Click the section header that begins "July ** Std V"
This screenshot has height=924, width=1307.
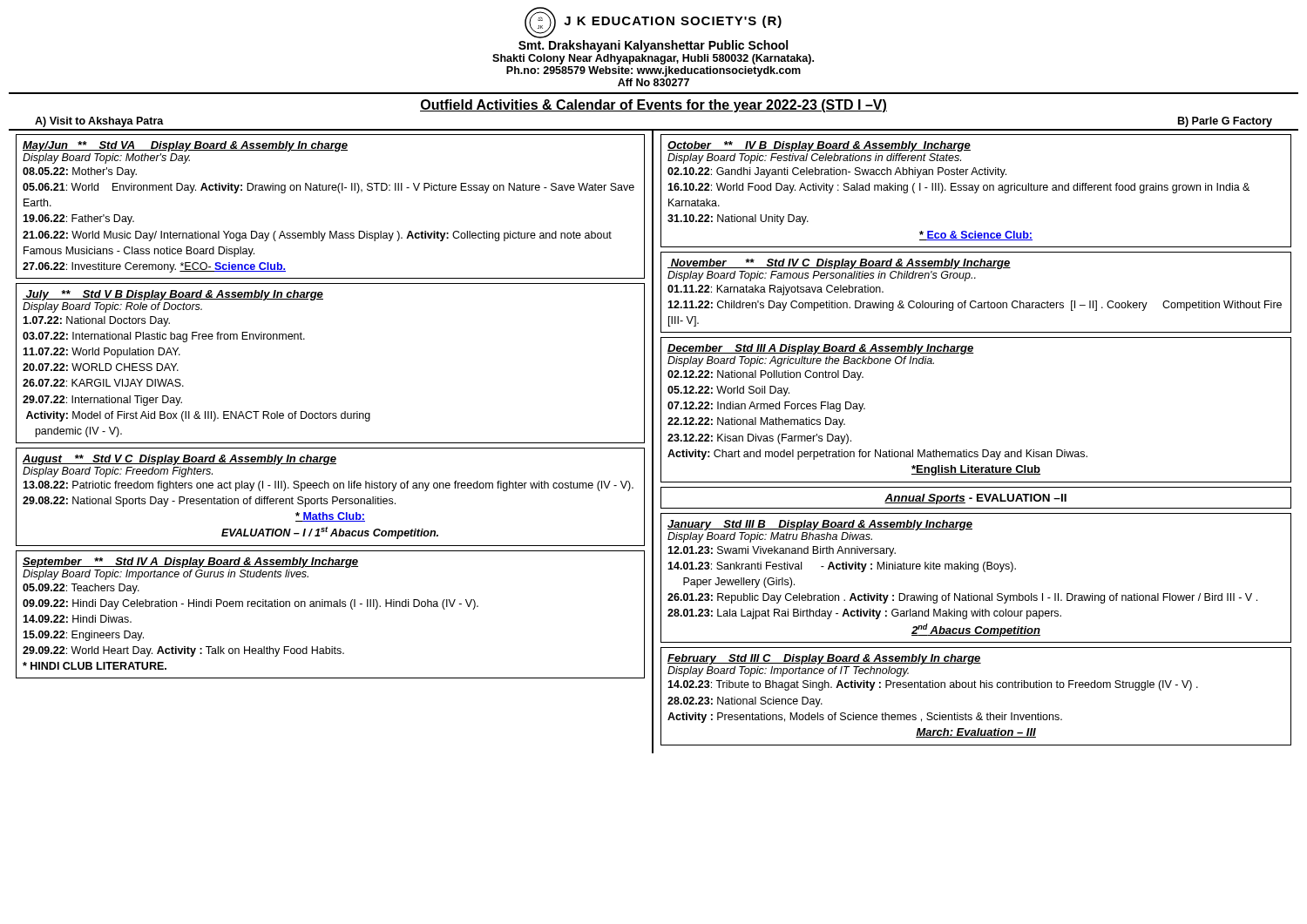click(173, 295)
